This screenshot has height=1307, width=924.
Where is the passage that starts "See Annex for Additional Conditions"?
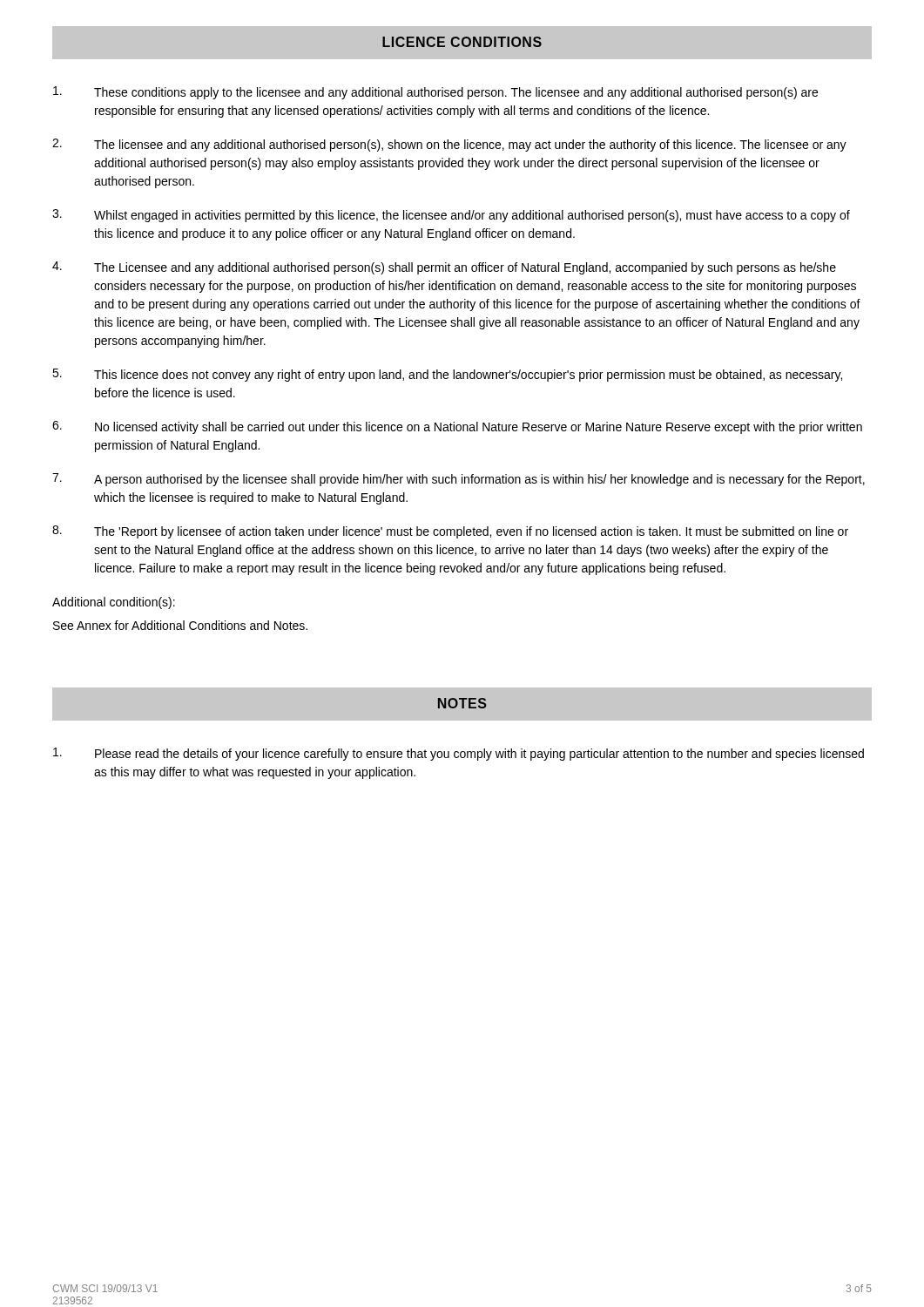(180, 626)
